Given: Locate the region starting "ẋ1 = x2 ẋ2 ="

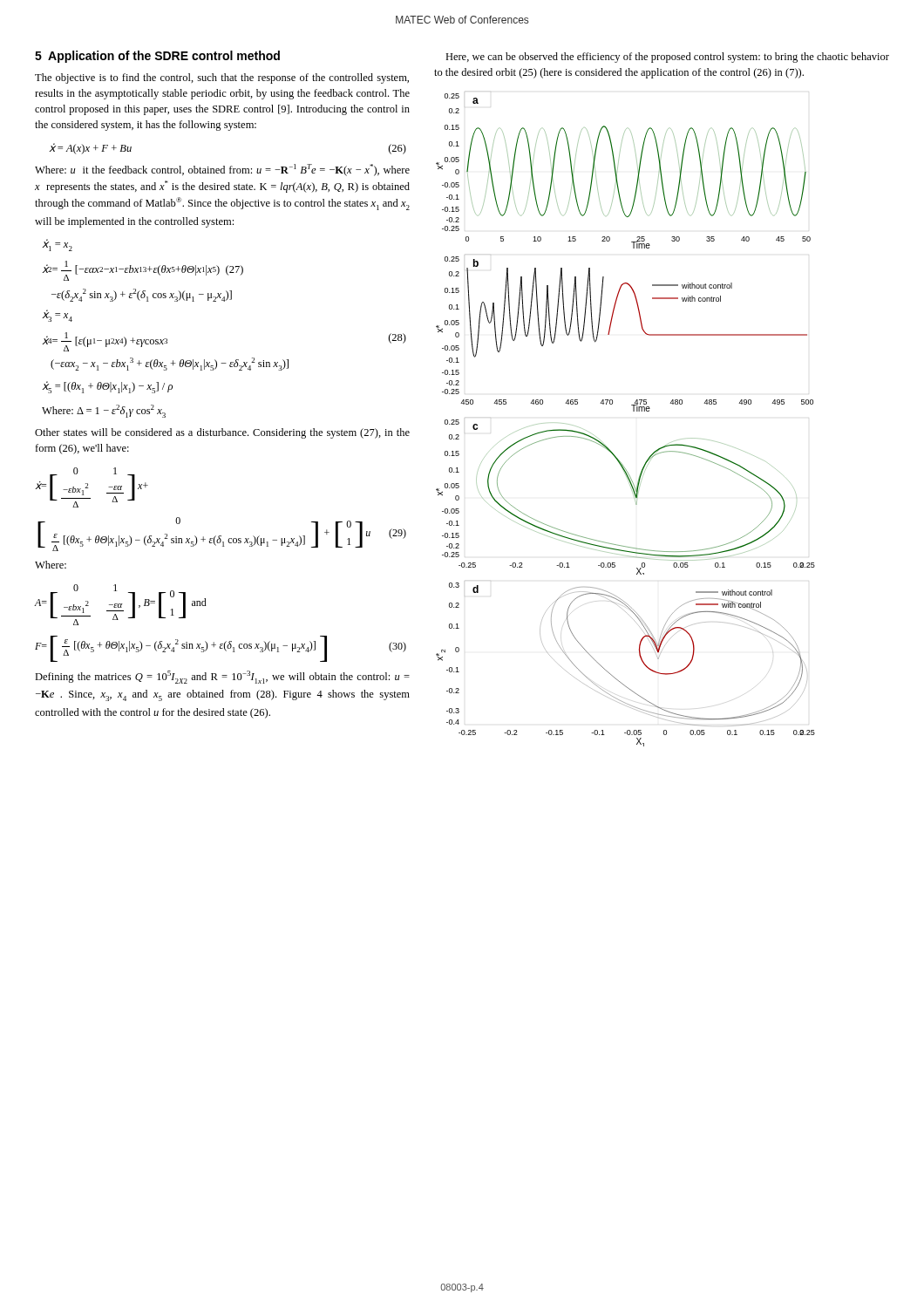Looking at the screenshot, I should [58, 245].
